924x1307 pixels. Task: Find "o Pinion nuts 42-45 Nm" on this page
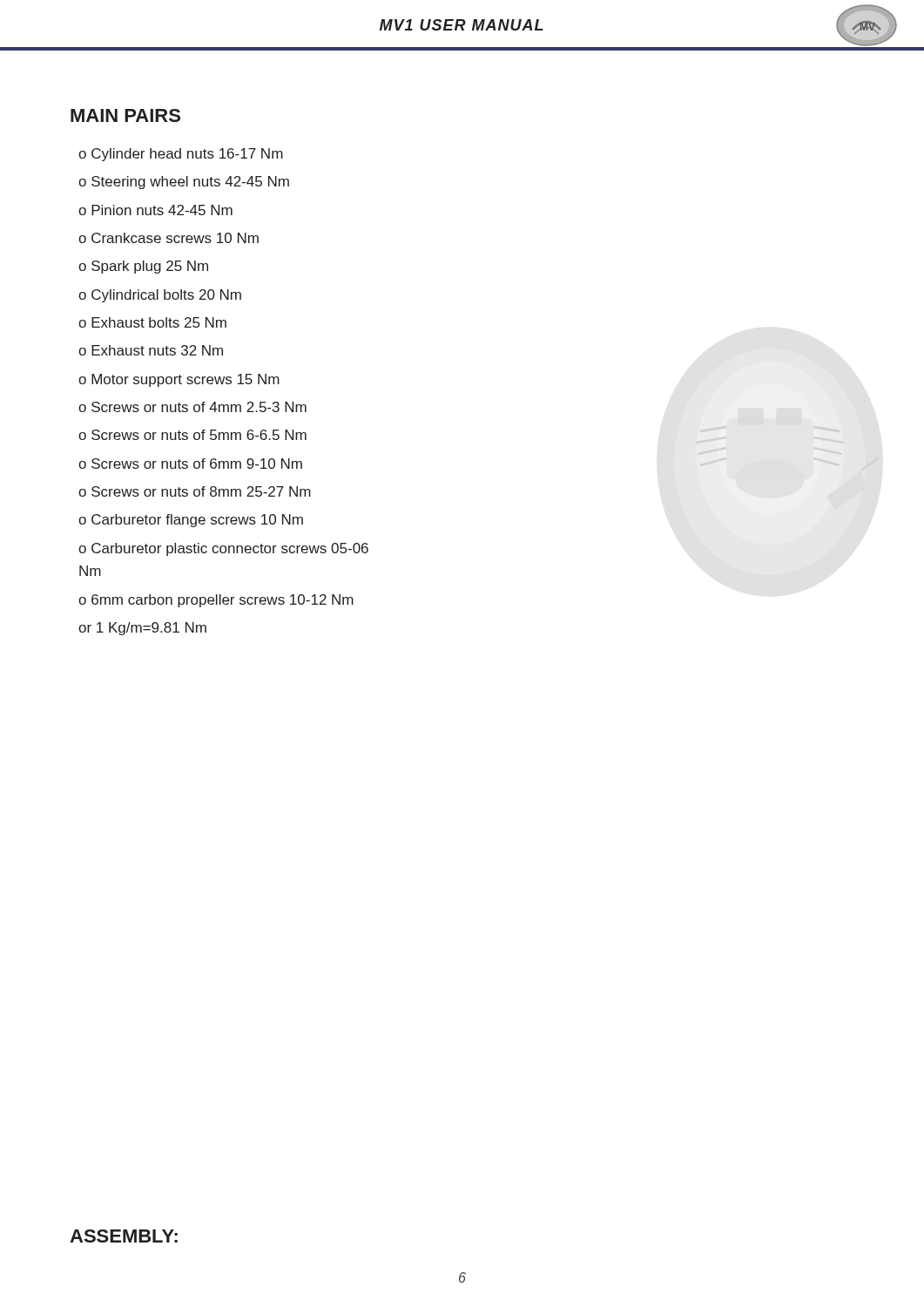pyautogui.click(x=156, y=210)
